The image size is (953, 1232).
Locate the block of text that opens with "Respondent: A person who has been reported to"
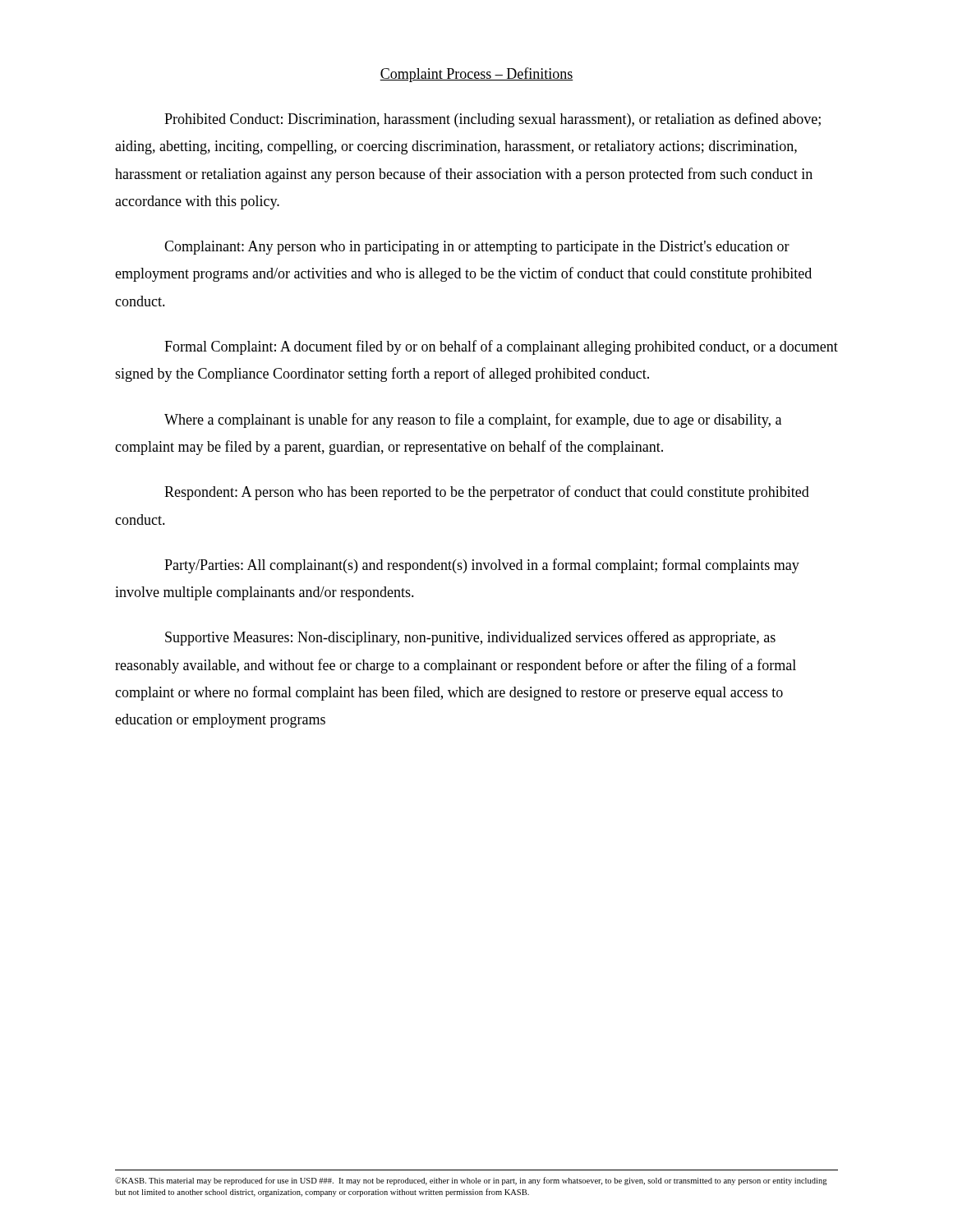click(462, 506)
